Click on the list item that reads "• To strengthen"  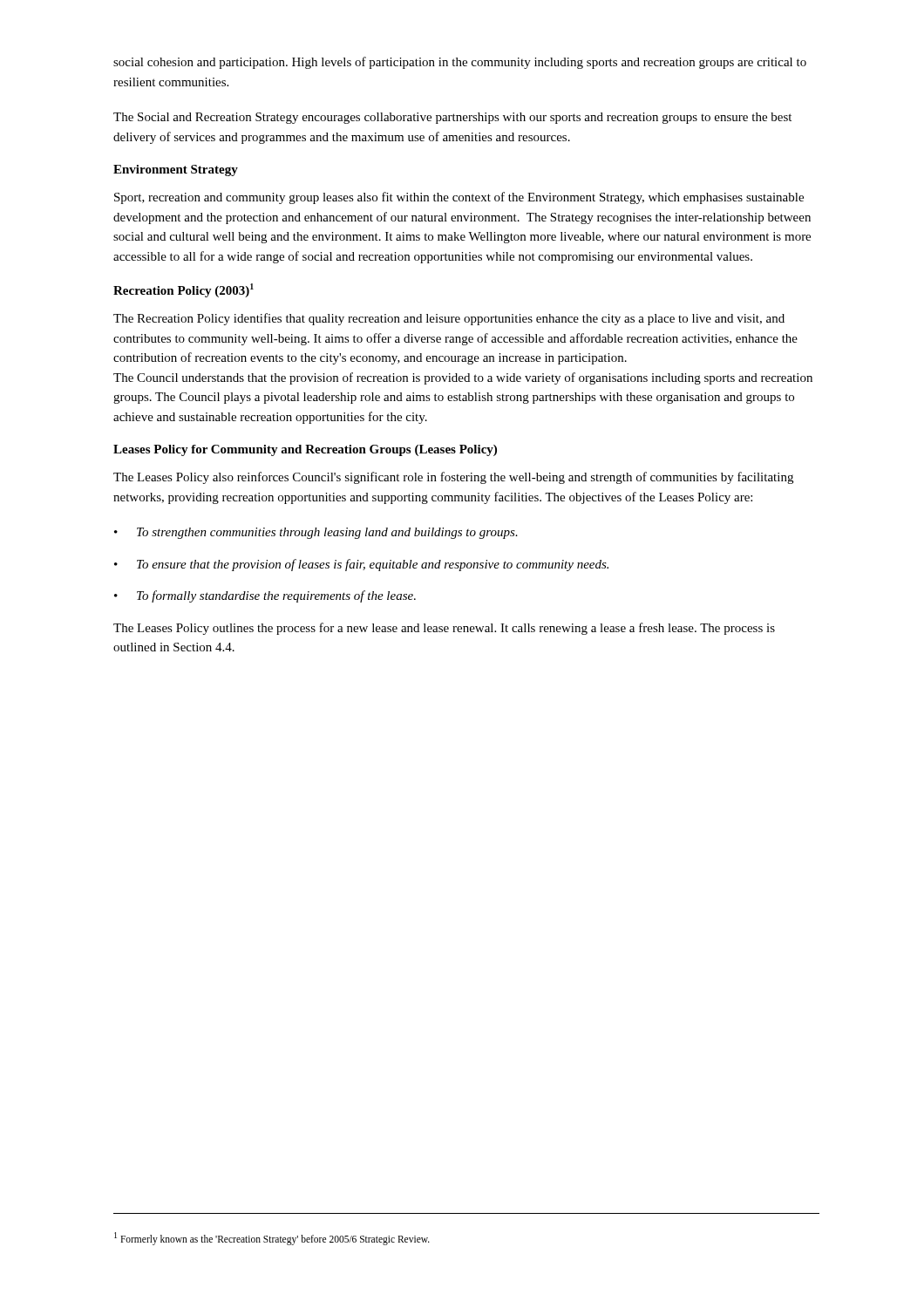point(316,532)
